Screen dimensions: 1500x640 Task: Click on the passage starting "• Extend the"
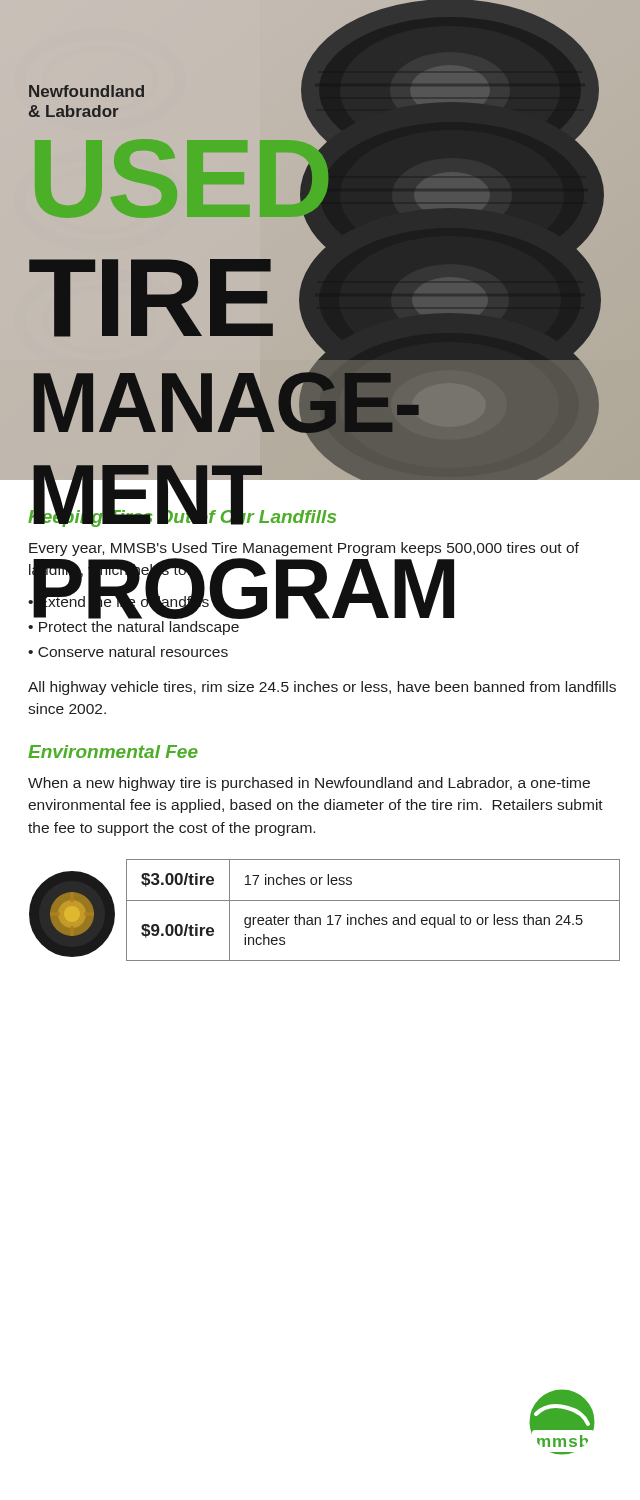[324, 602]
